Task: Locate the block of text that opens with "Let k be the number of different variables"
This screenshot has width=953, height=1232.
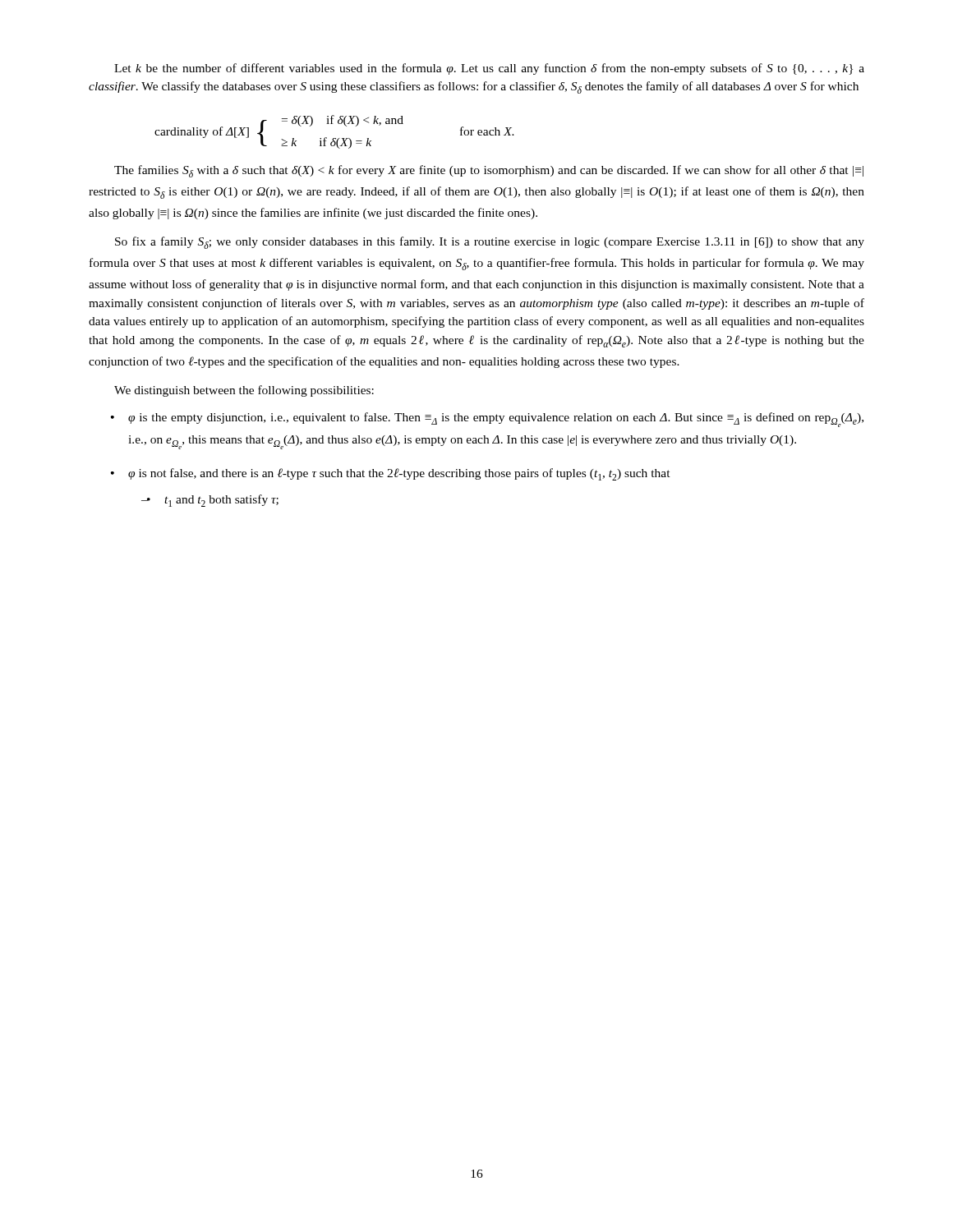Action: (x=476, y=79)
